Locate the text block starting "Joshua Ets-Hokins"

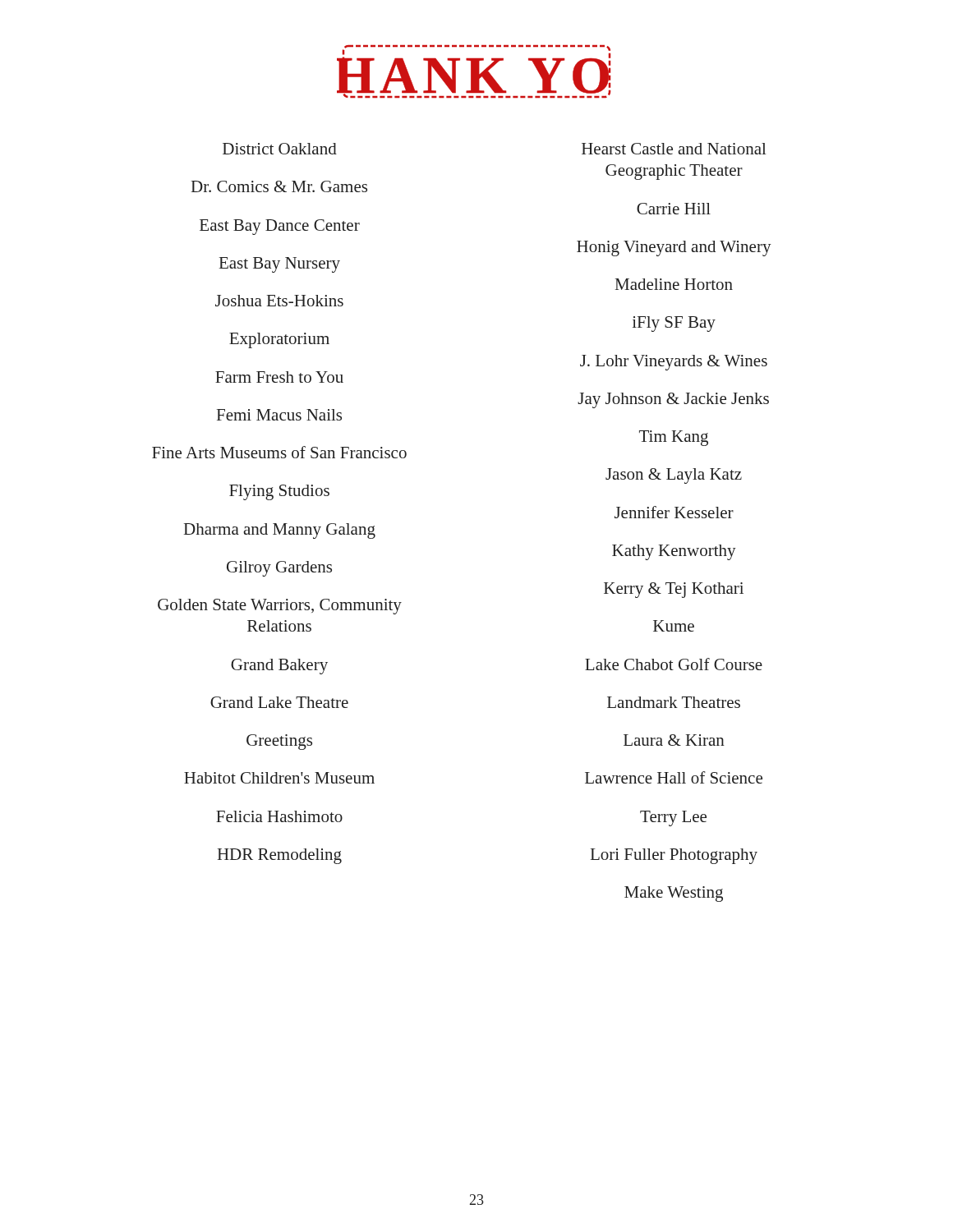[279, 301]
